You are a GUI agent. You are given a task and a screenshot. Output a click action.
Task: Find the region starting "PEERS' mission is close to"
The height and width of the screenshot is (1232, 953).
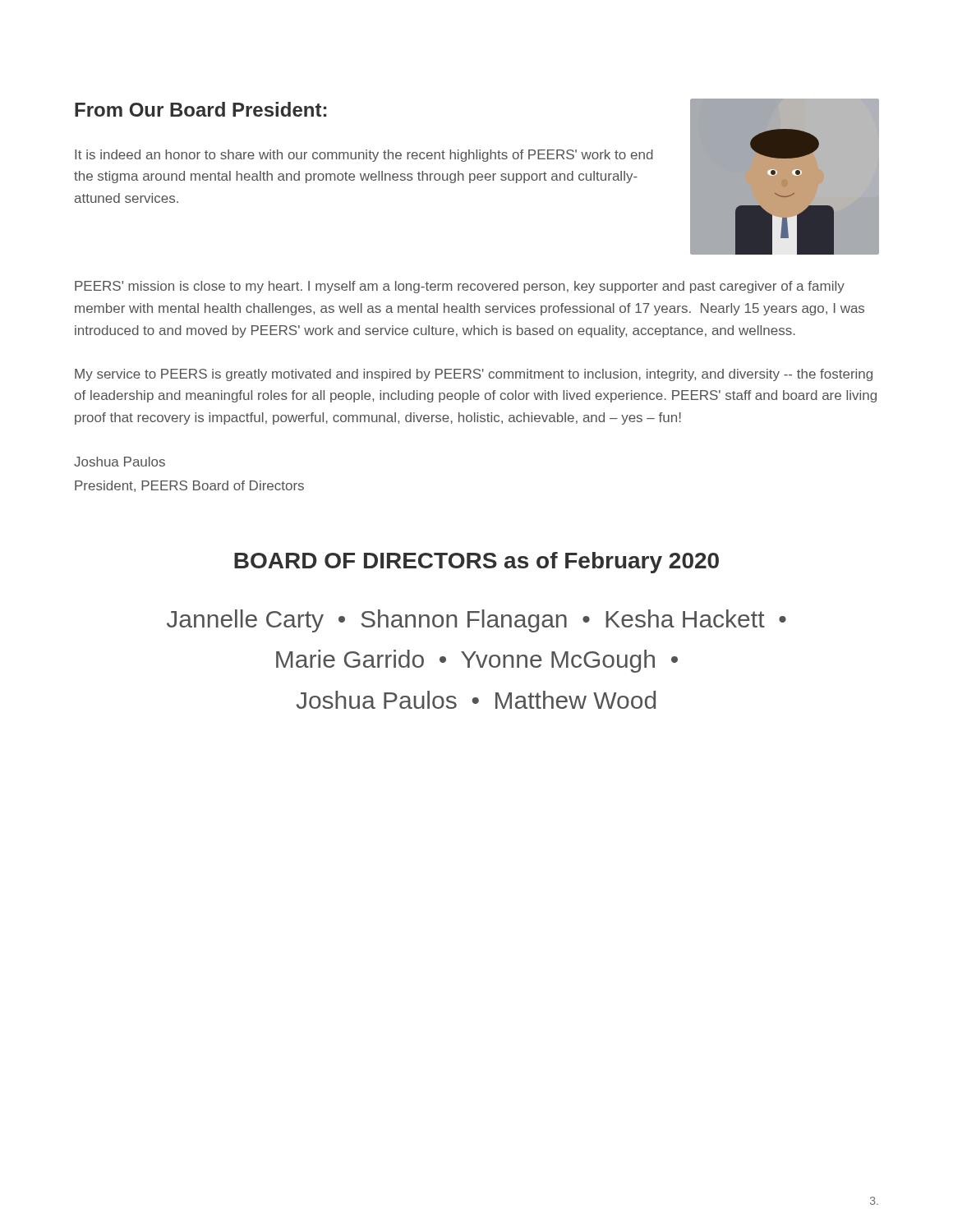click(469, 308)
